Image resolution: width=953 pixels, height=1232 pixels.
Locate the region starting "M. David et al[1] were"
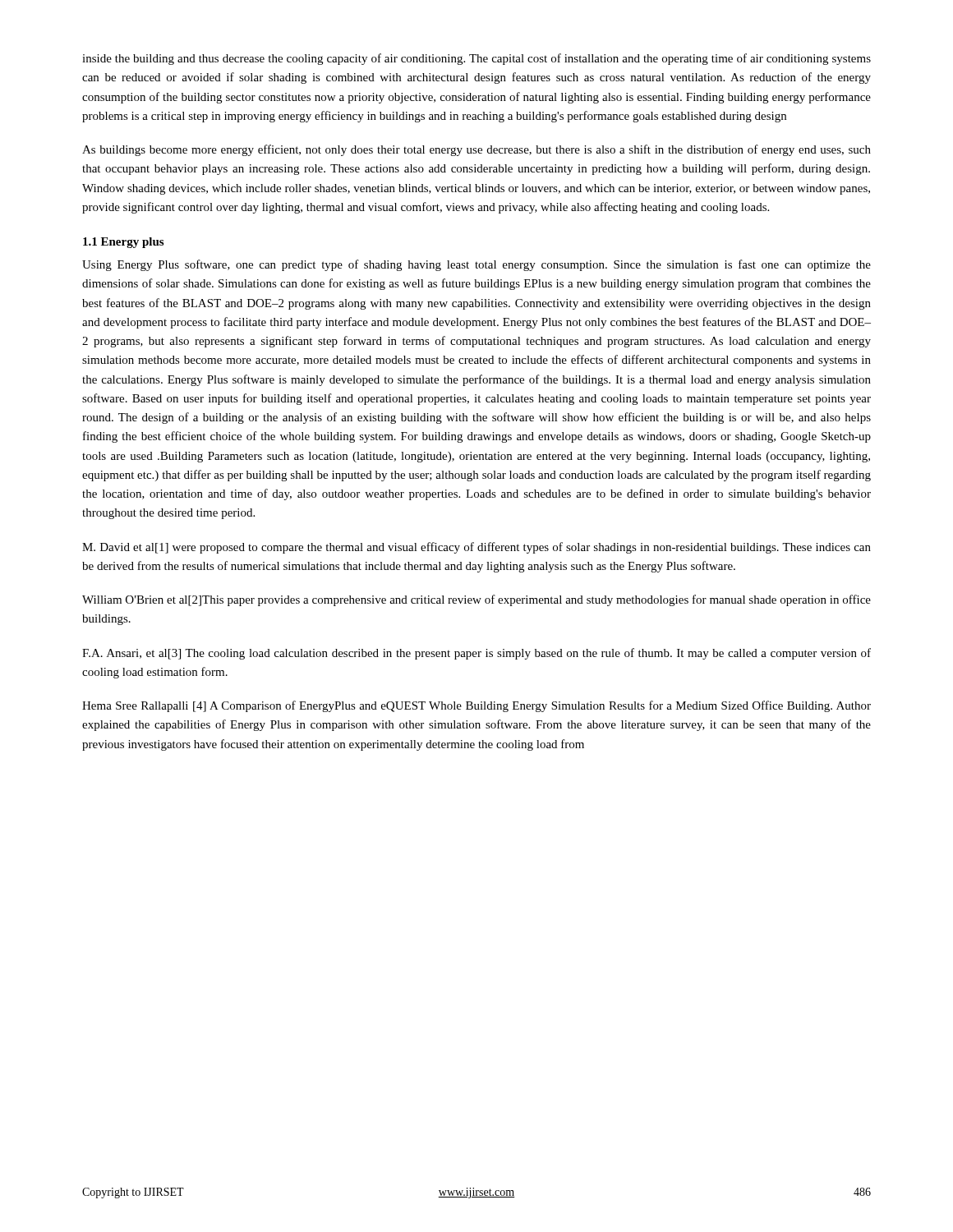(x=476, y=556)
